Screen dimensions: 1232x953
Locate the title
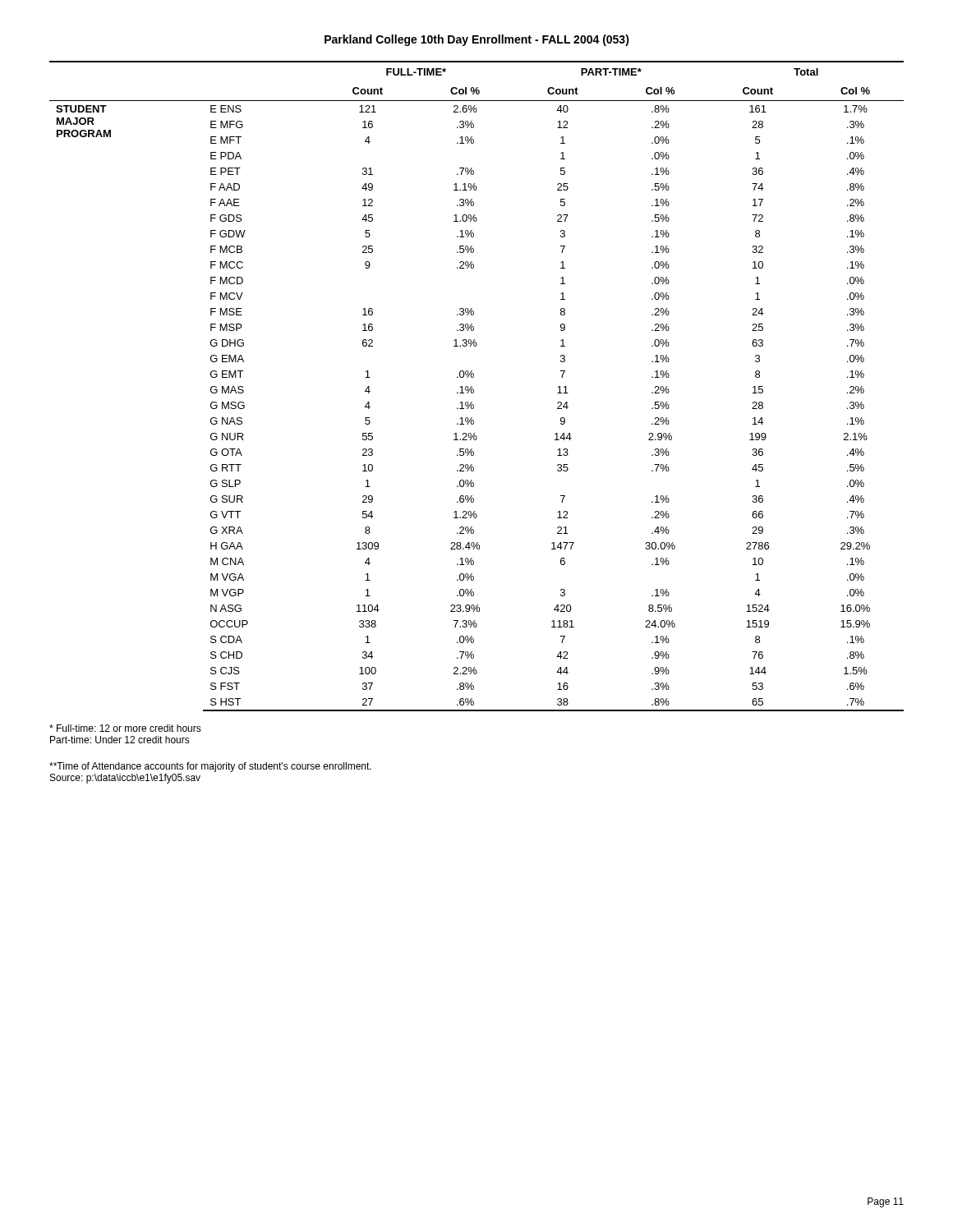[476, 39]
